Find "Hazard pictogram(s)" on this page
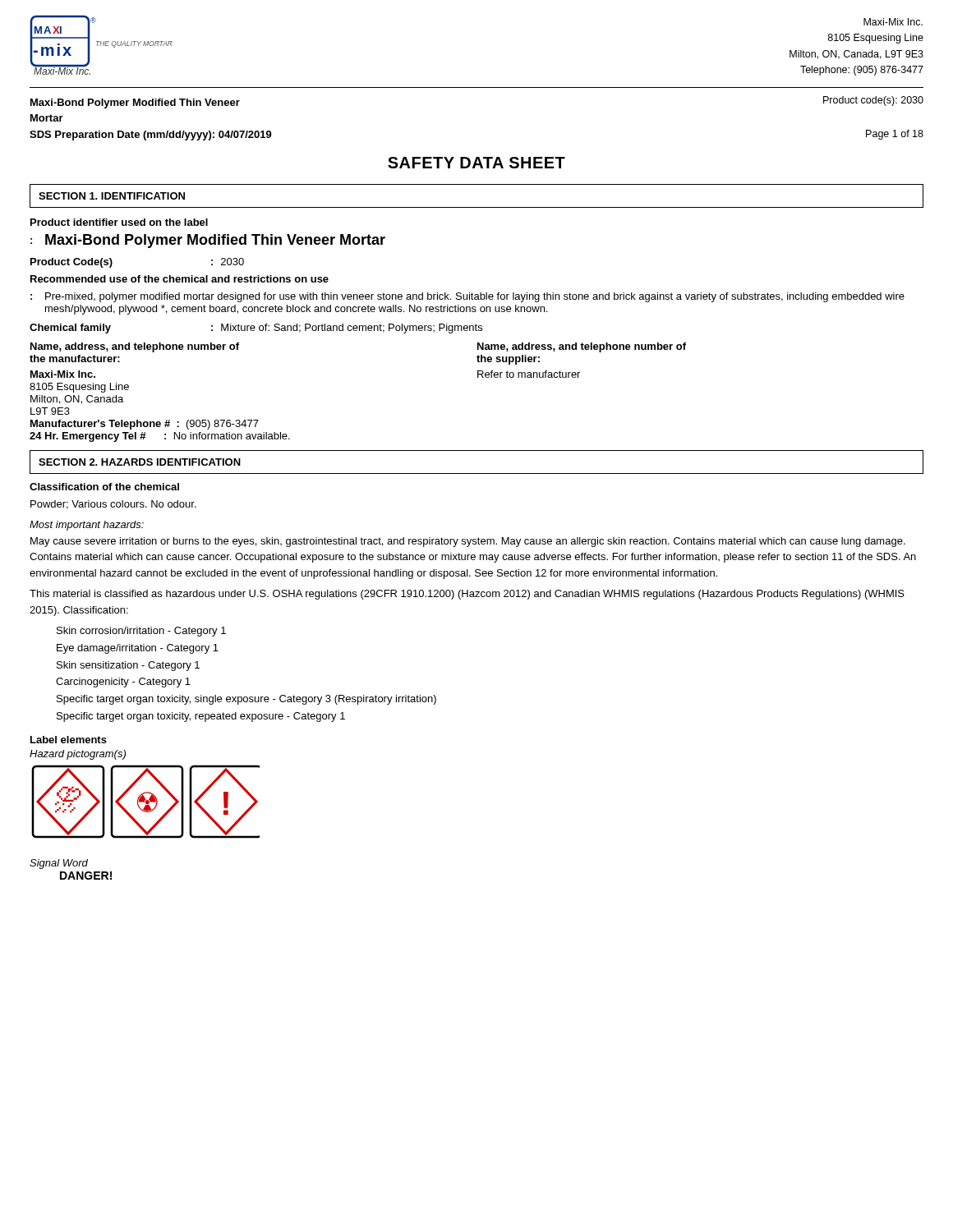This screenshot has height=1232, width=953. [x=78, y=753]
